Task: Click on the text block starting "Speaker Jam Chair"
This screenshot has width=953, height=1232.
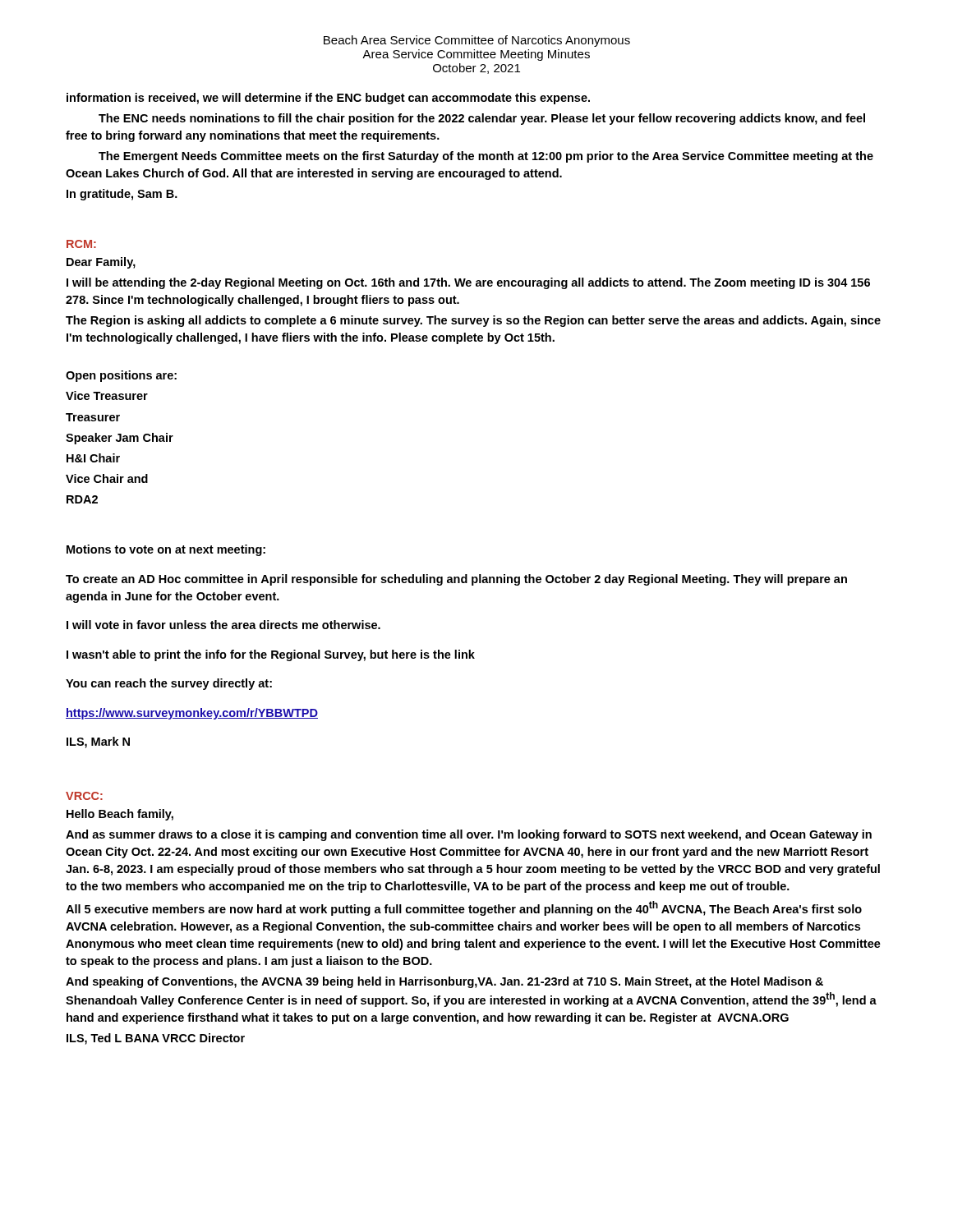Action: (119, 438)
